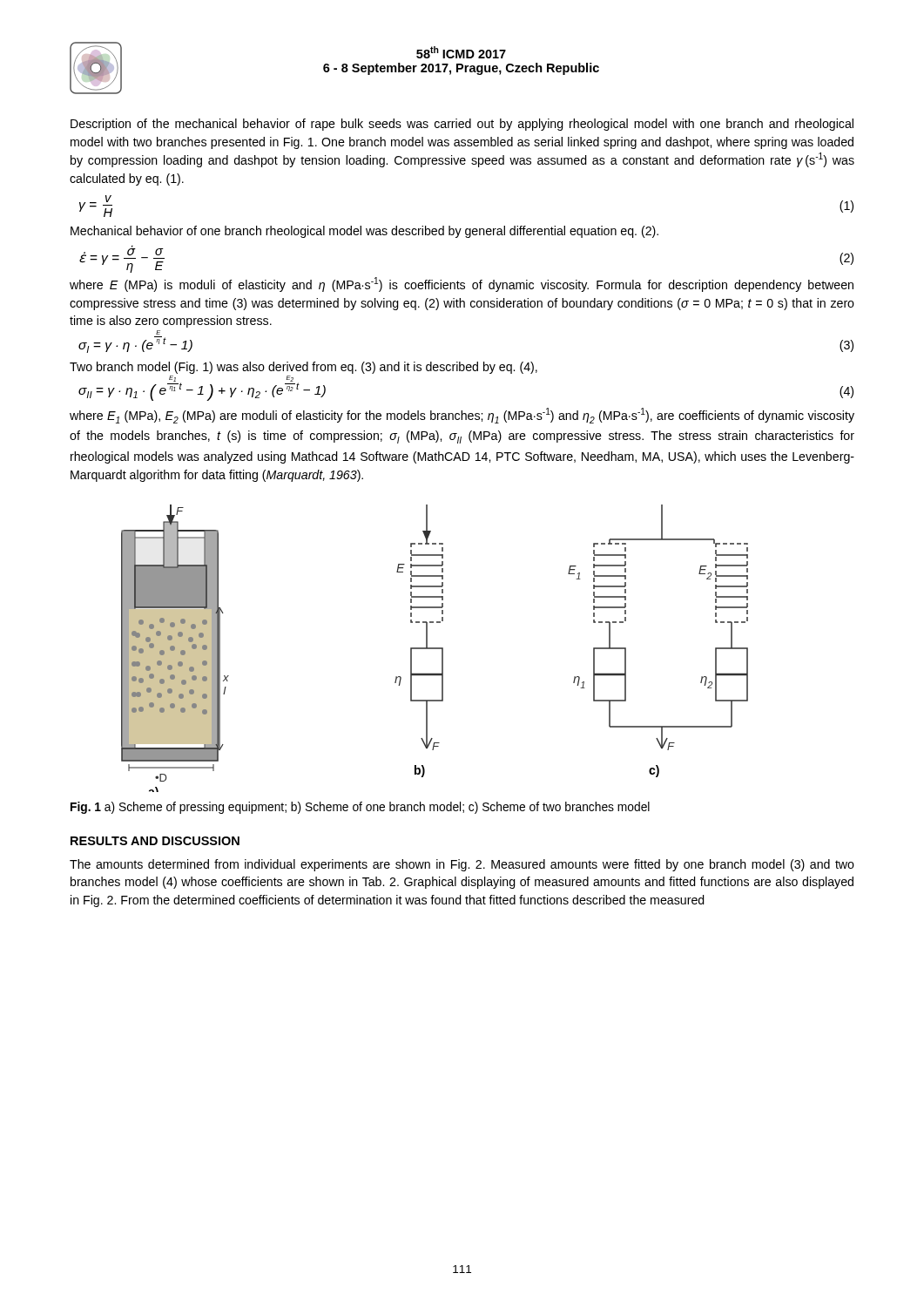Find the text starting "where E1 (MPa), E2 (MPa) are moduli of"

[x=462, y=444]
